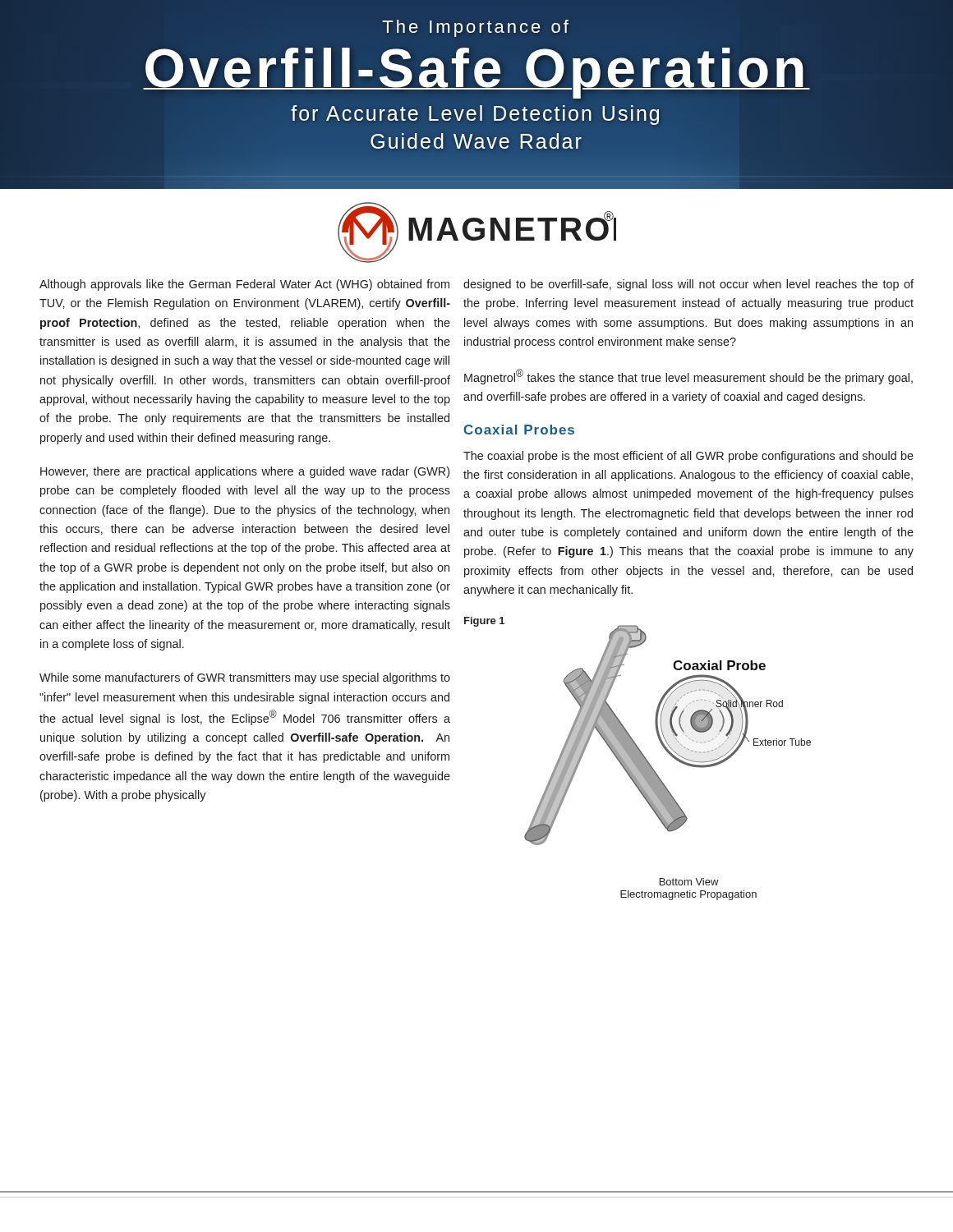
Task: Find the block on this page that starts "designed to be overfill-safe,"
Action: (x=688, y=313)
